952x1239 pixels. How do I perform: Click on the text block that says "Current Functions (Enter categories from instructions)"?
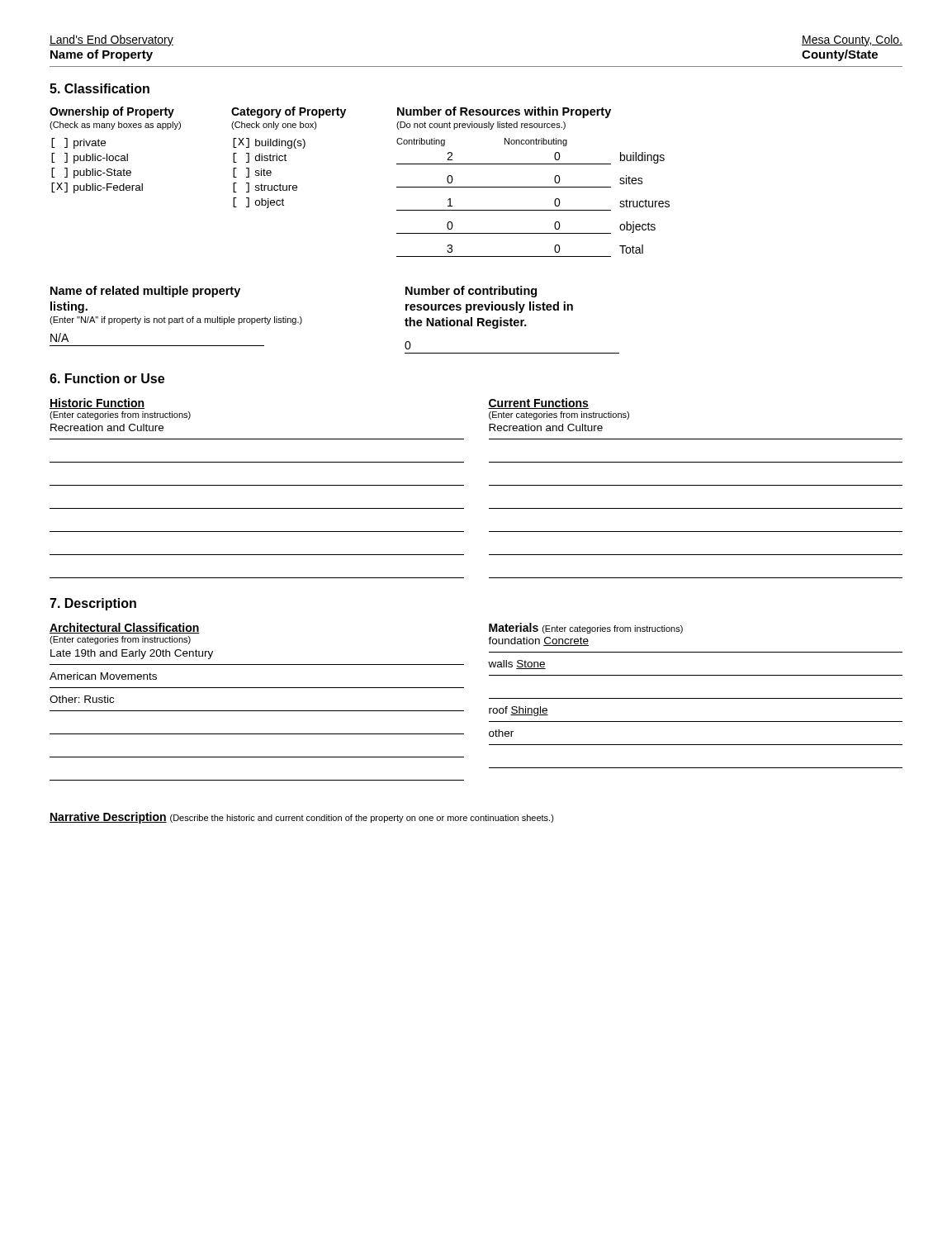click(x=695, y=487)
